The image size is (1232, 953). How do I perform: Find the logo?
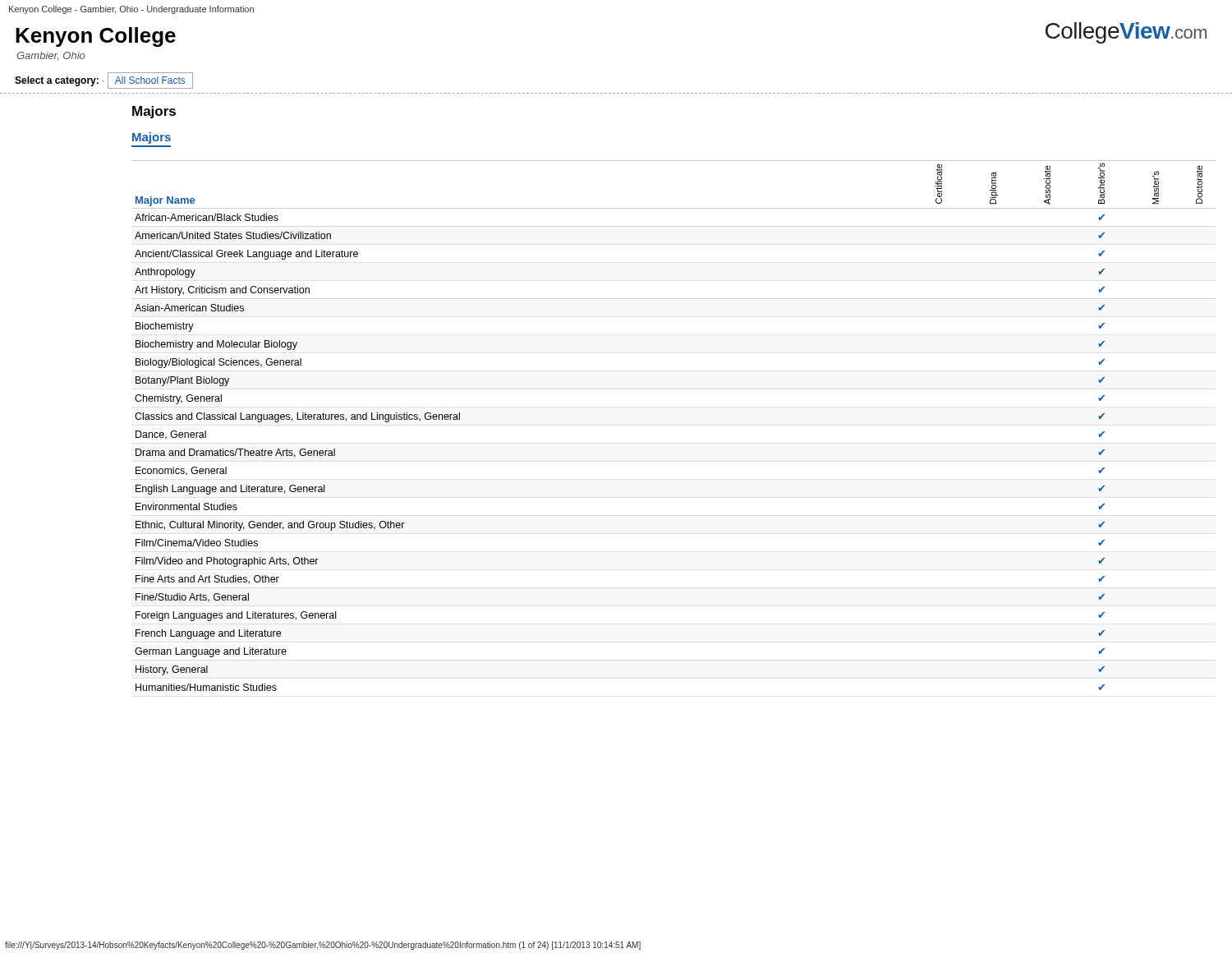coord(1126,31)
